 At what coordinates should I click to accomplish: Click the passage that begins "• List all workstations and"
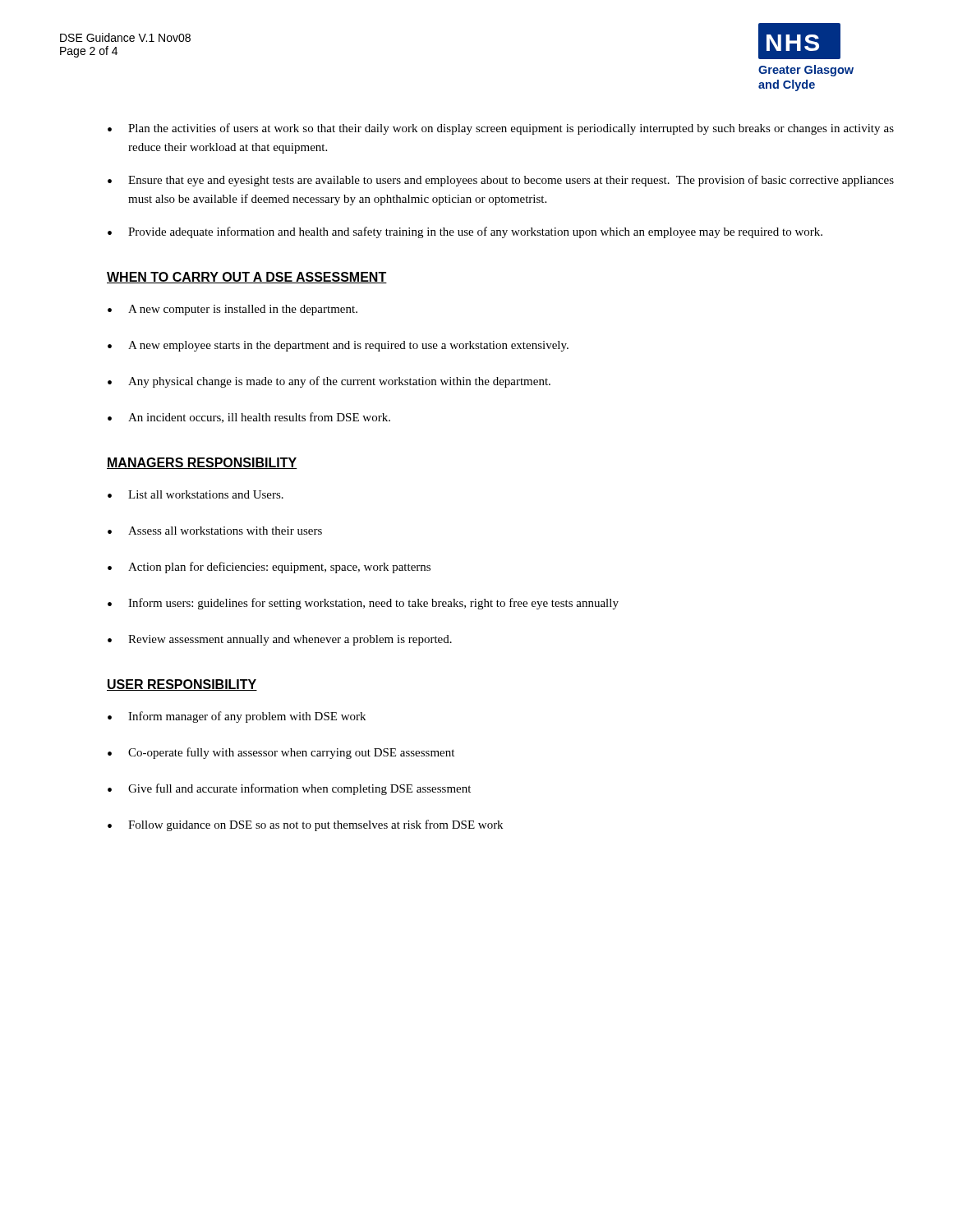[195, 496]
